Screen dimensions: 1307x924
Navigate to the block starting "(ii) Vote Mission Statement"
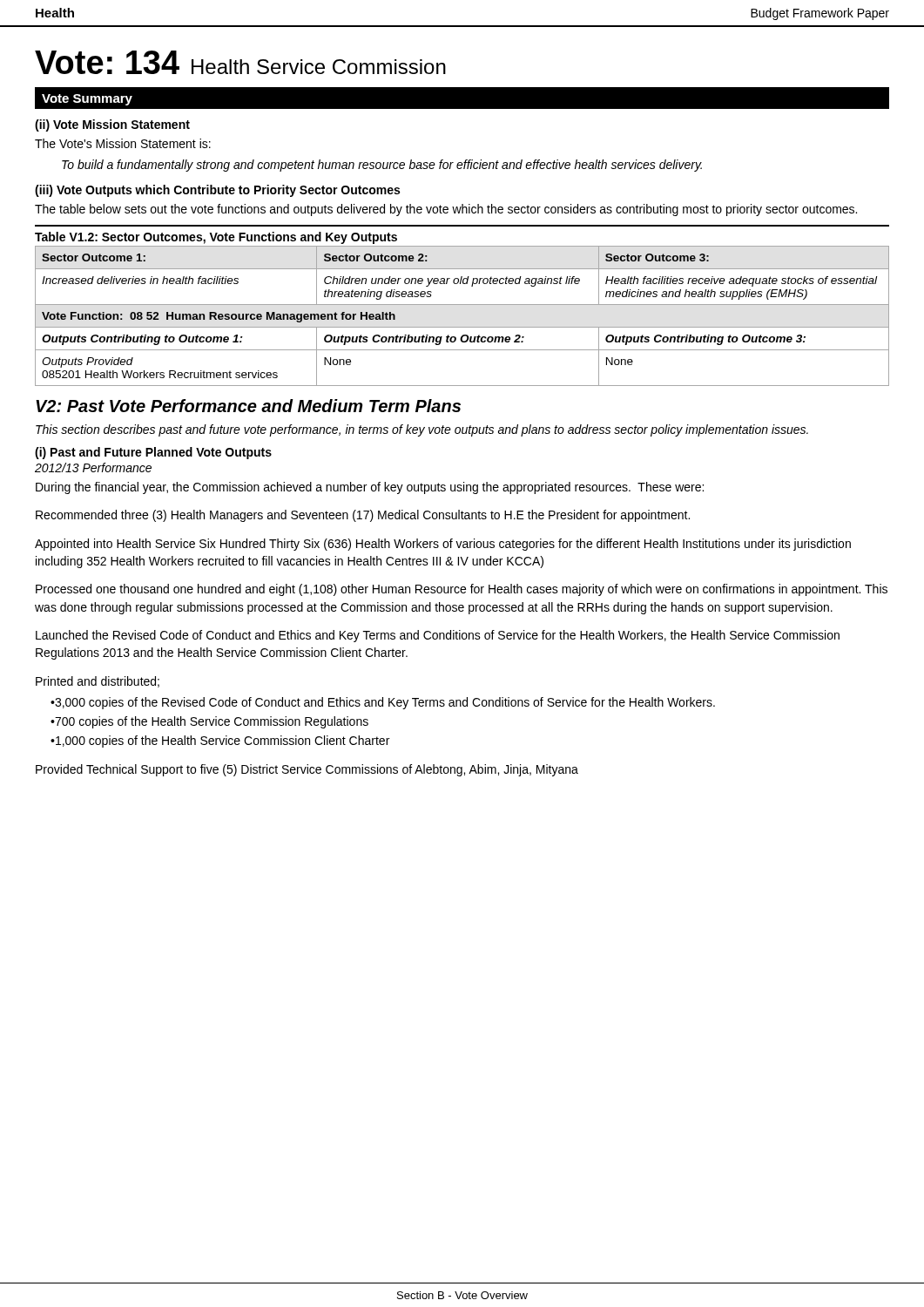tap(112, 125)
